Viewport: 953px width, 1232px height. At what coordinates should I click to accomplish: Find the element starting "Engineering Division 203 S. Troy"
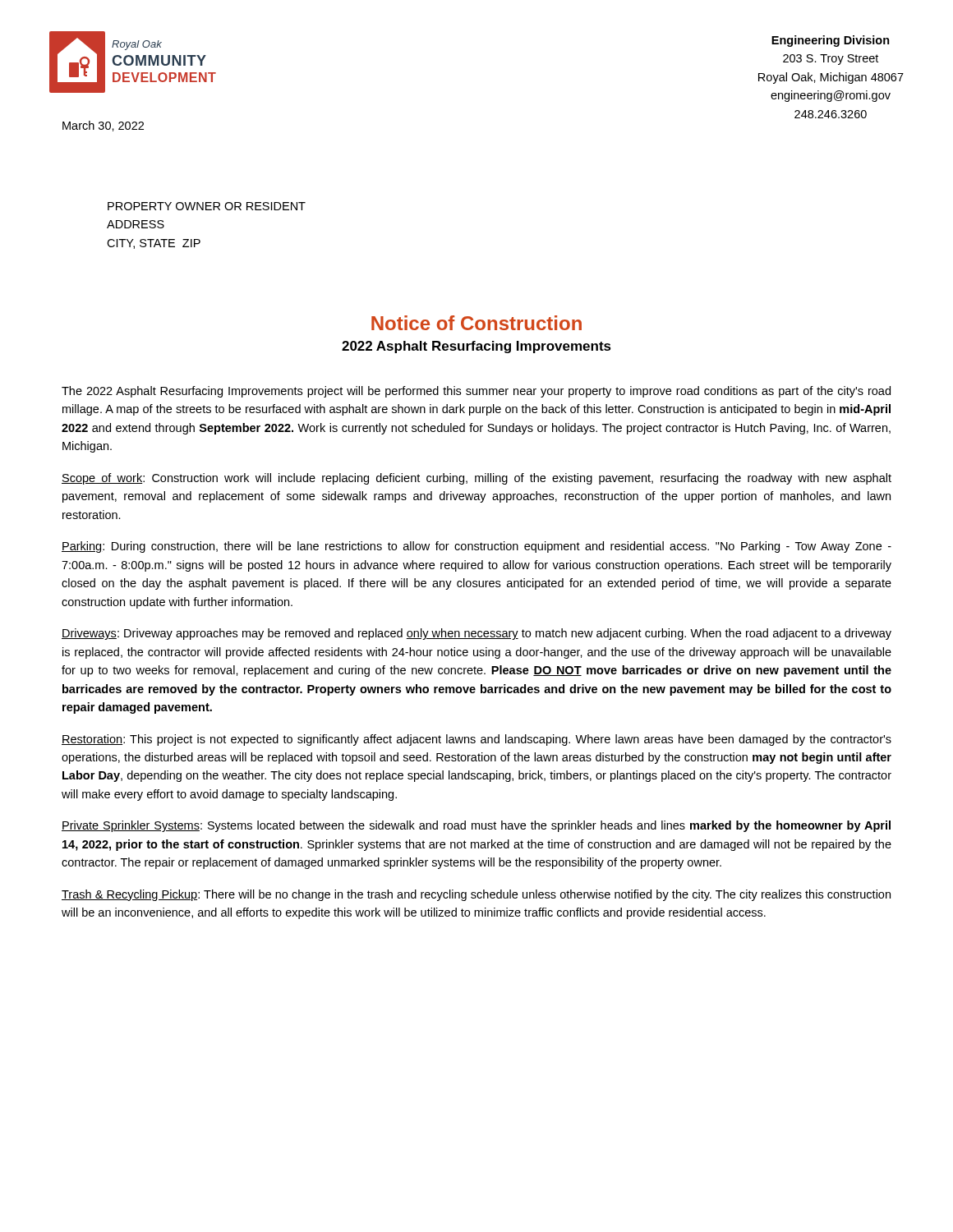pos(831,77)
